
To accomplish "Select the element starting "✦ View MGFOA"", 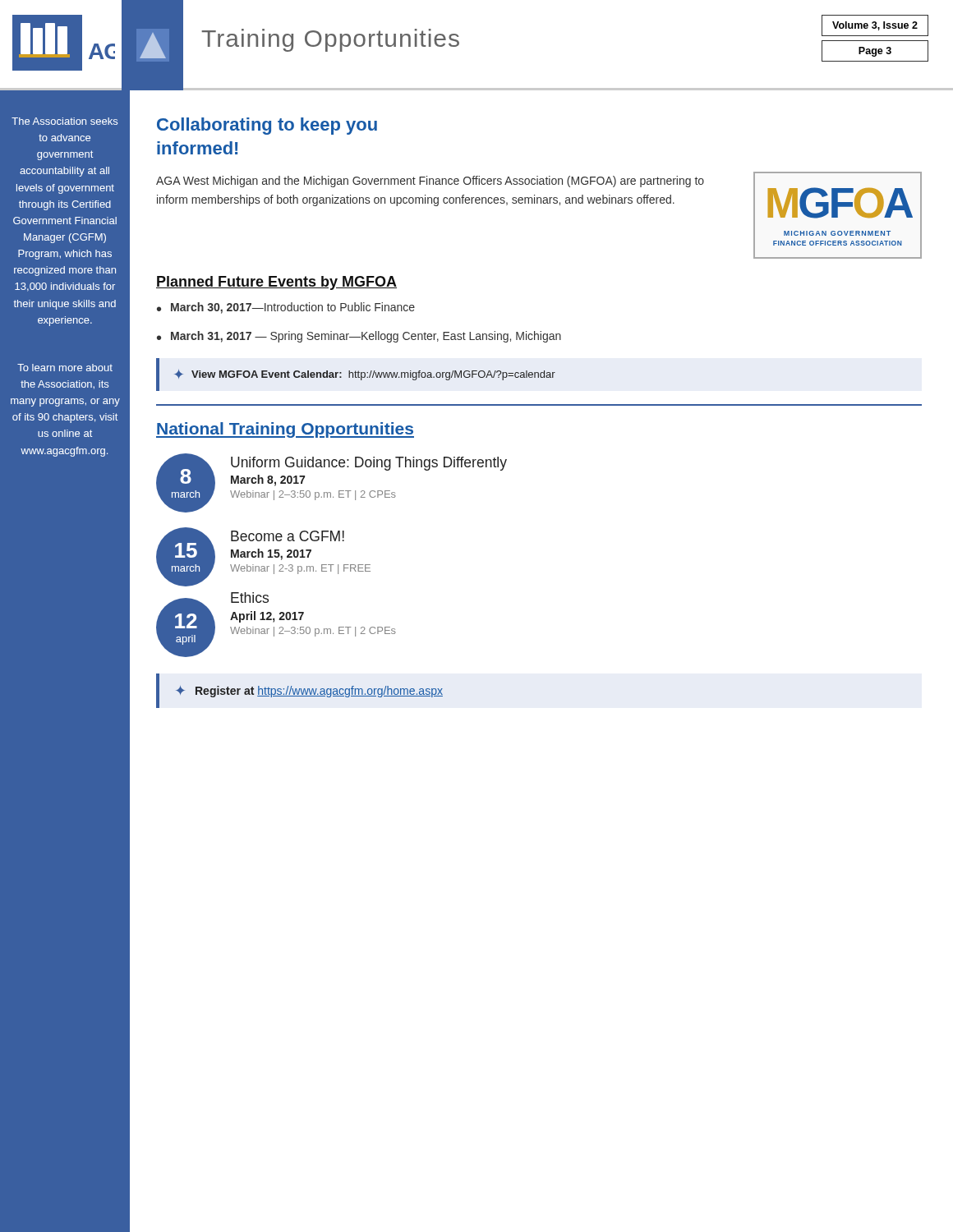I will (364, 374).
